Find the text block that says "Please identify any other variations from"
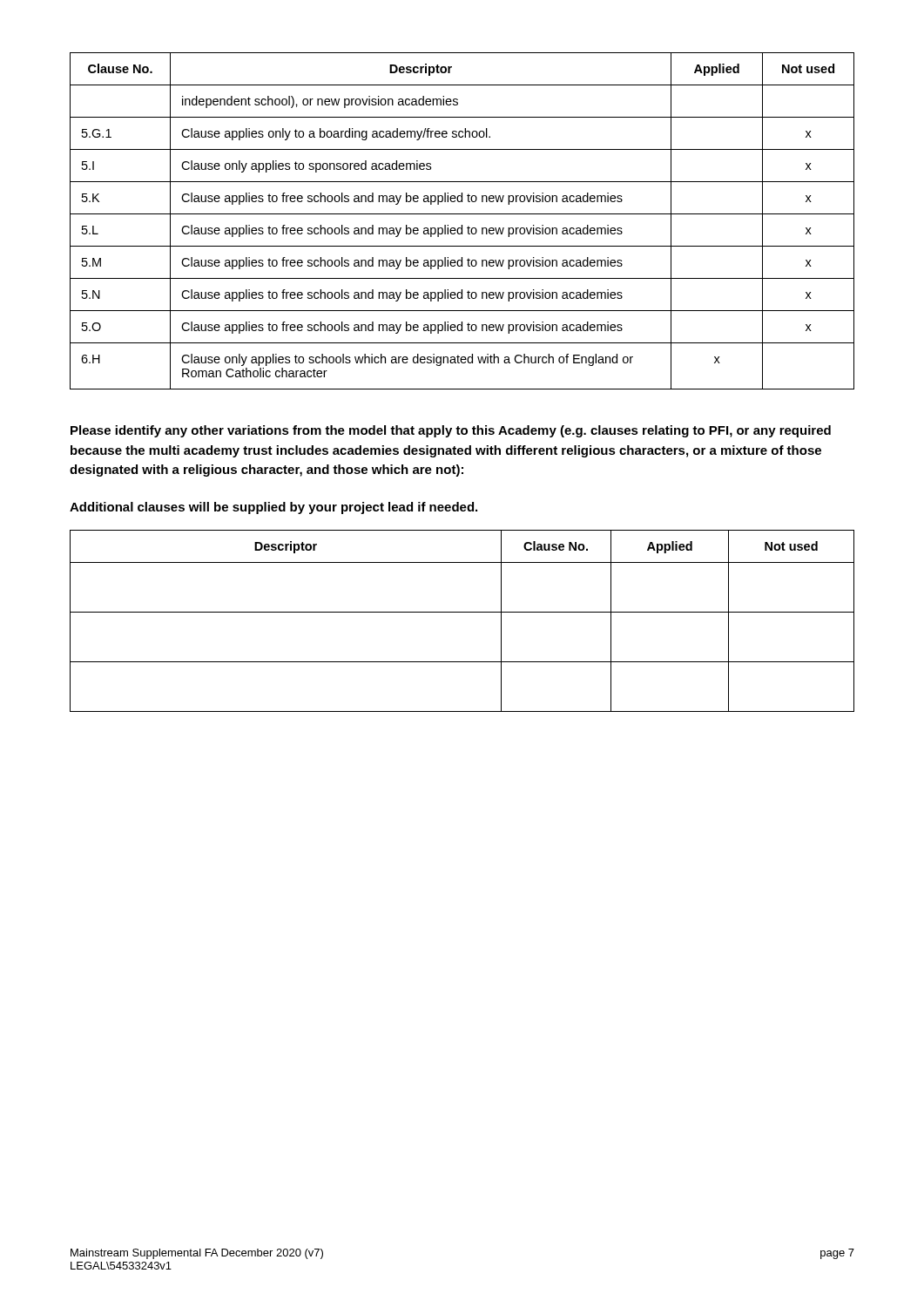This screenshot has width=924, height=1307. [451, 450]
